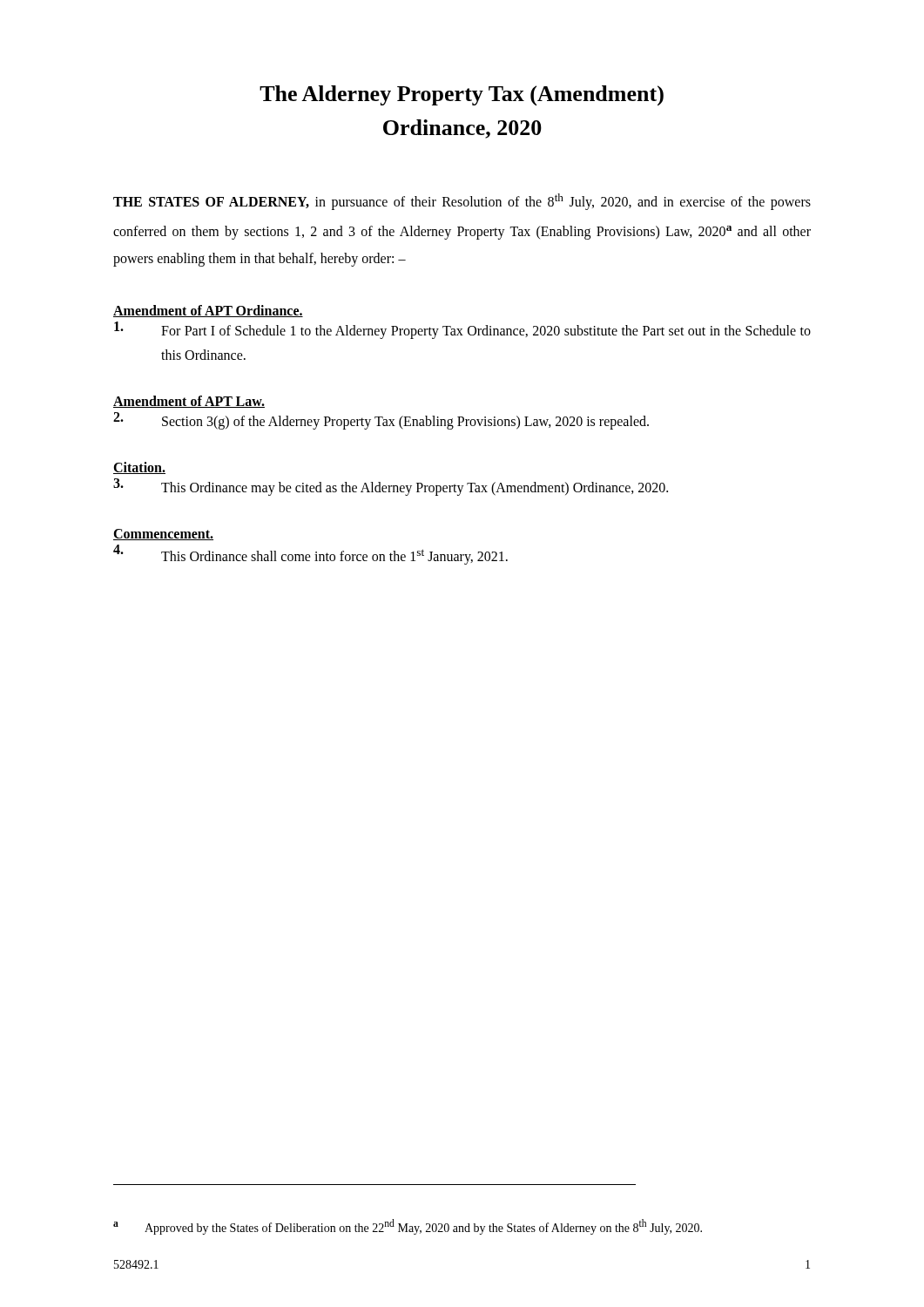Locate the text block starting "This Ordinance shall come into"
924x1307 pixels.
tap(462, 556)
